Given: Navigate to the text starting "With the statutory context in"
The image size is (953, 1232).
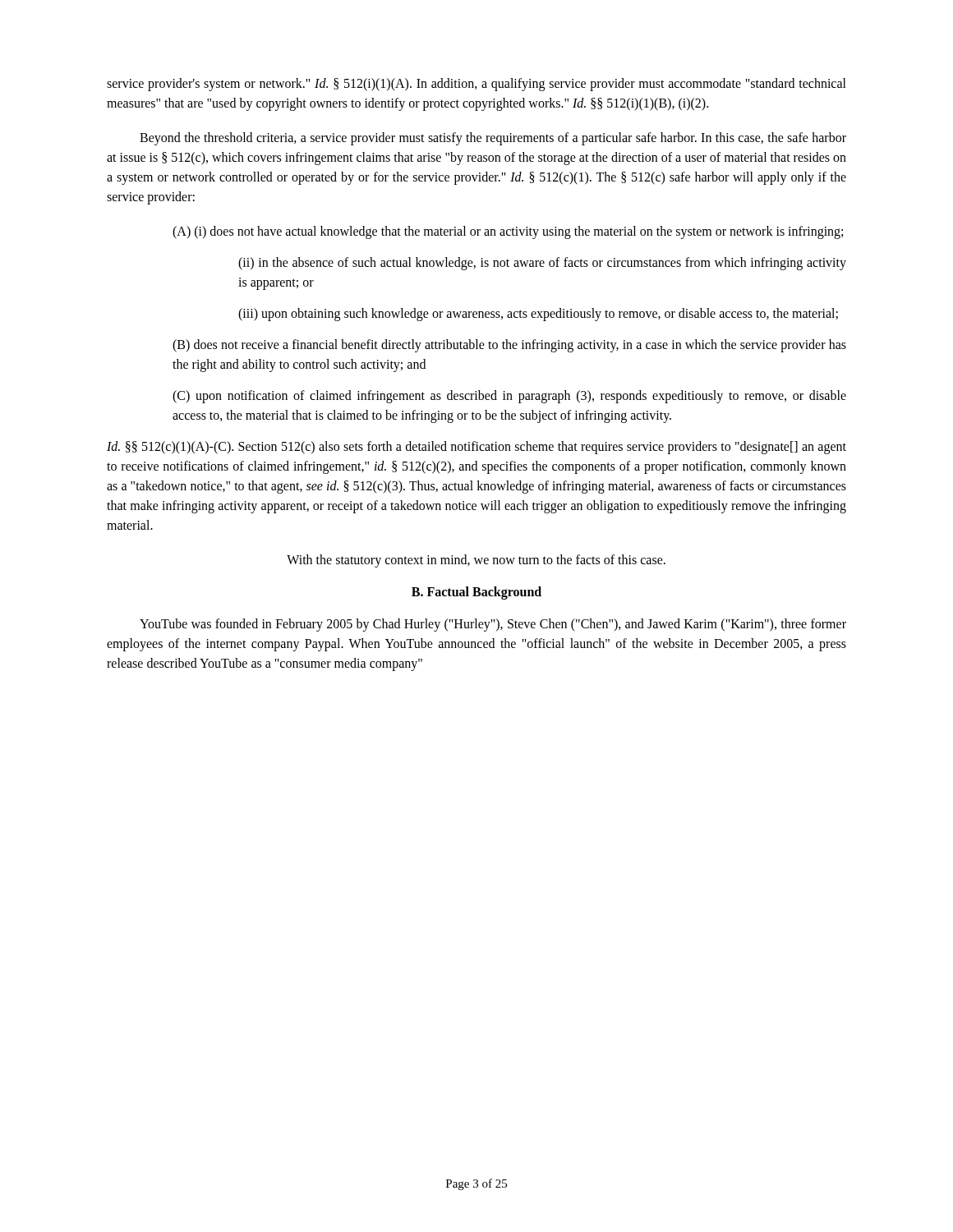Looking at the screenshot, I should coord(476,560).
